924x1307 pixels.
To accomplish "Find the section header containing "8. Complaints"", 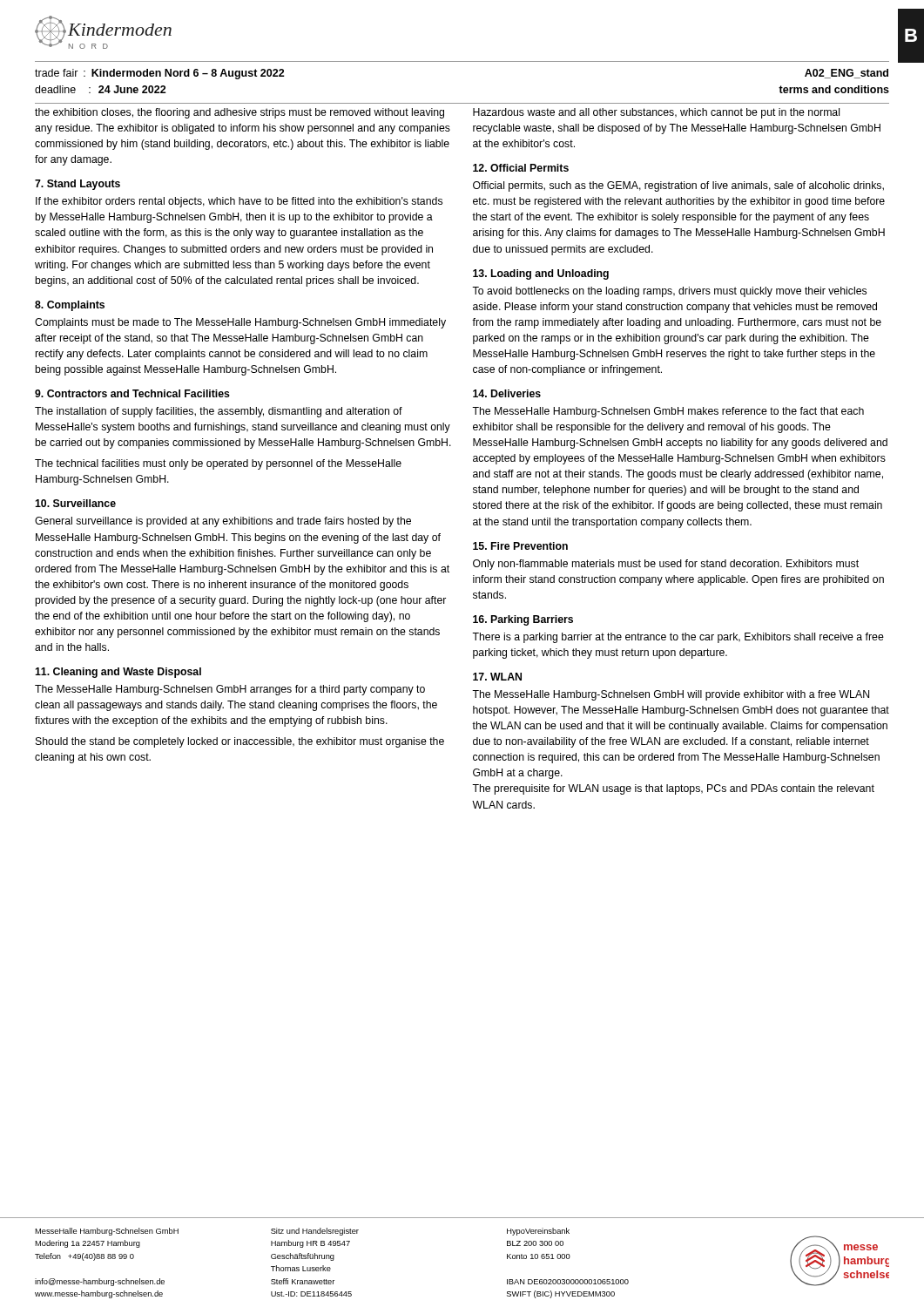I will pos(70,305).
